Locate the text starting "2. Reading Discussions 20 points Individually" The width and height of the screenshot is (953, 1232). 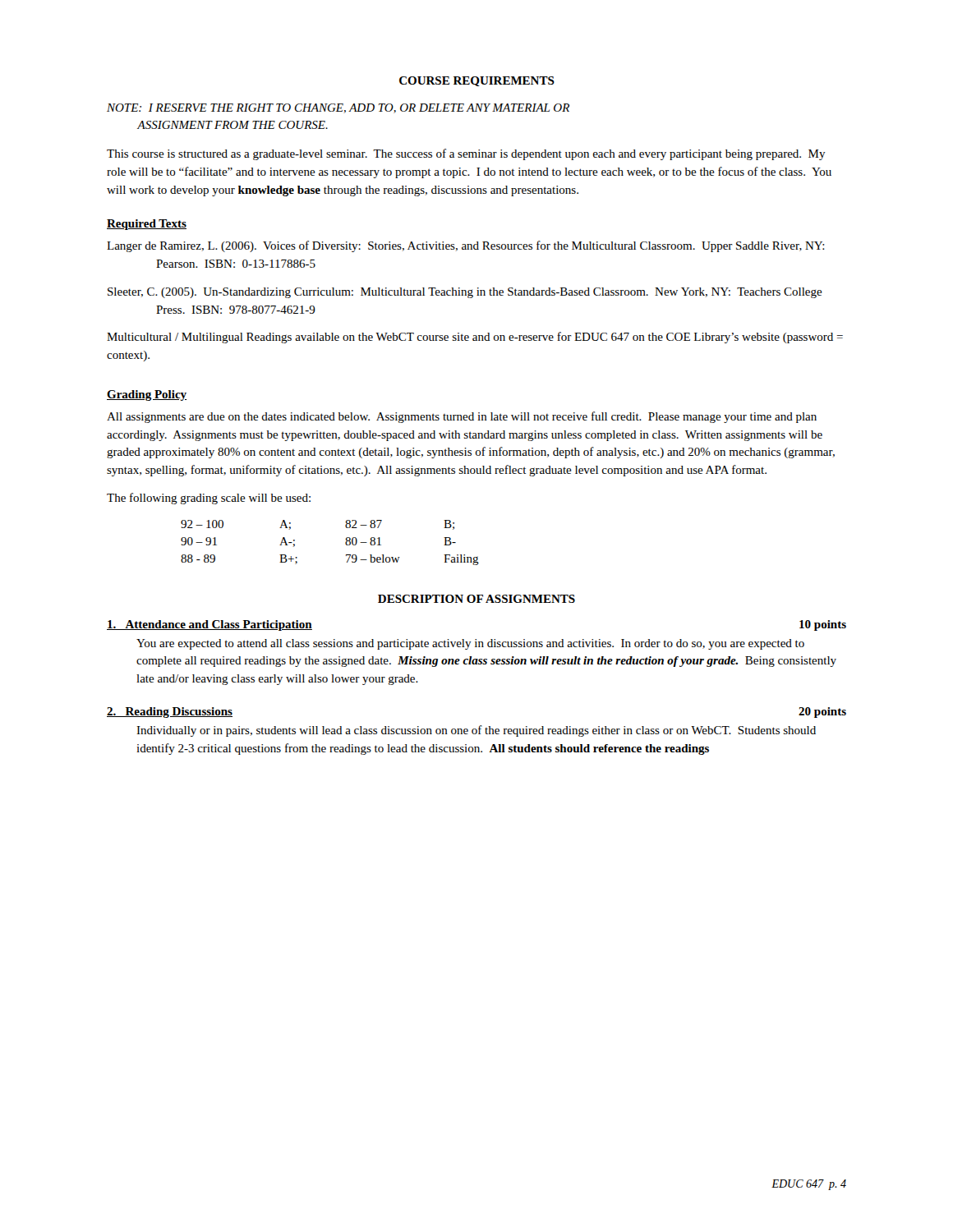476,731
